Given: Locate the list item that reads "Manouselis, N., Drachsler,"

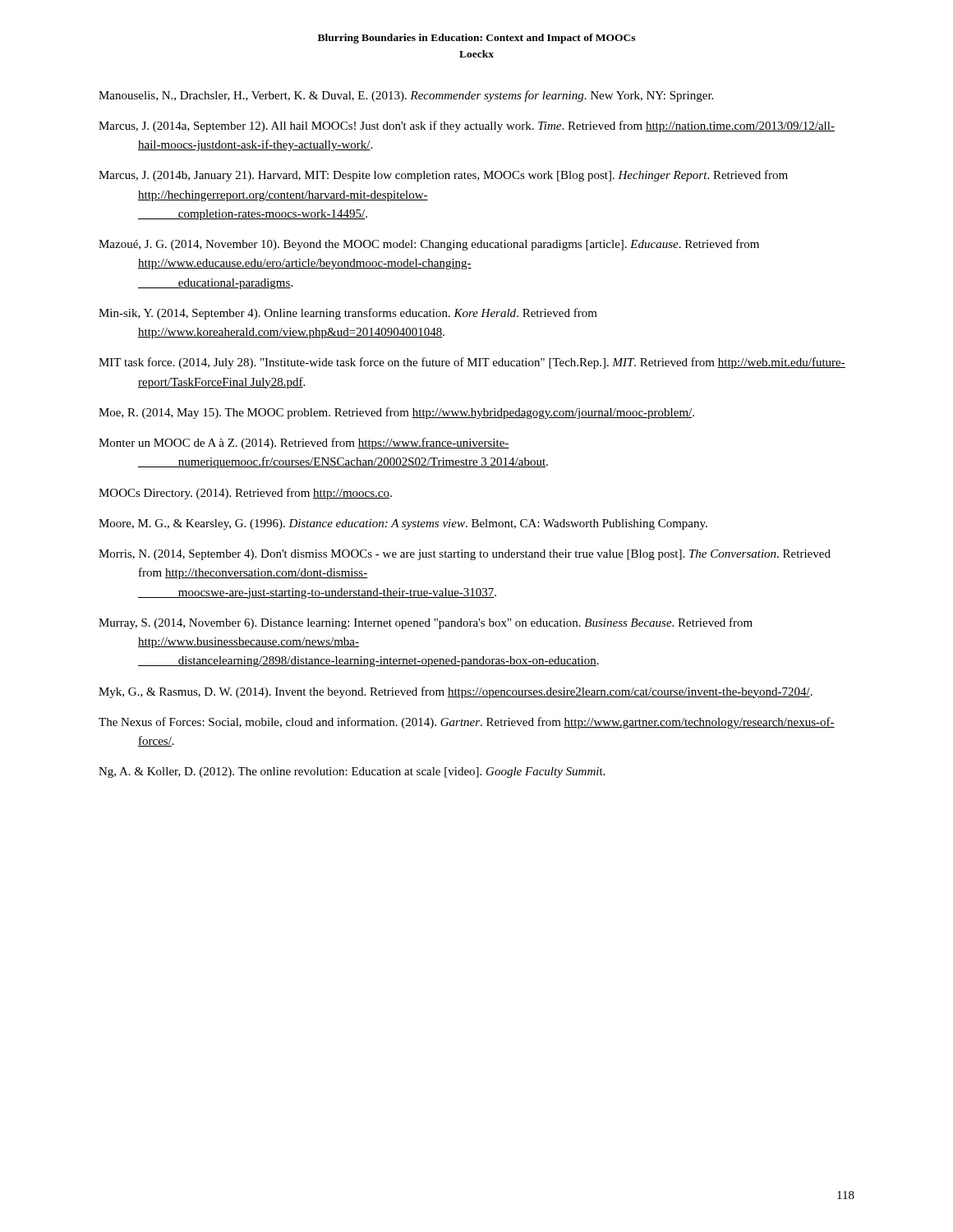Looking at the screenshot, I should 406,95.
